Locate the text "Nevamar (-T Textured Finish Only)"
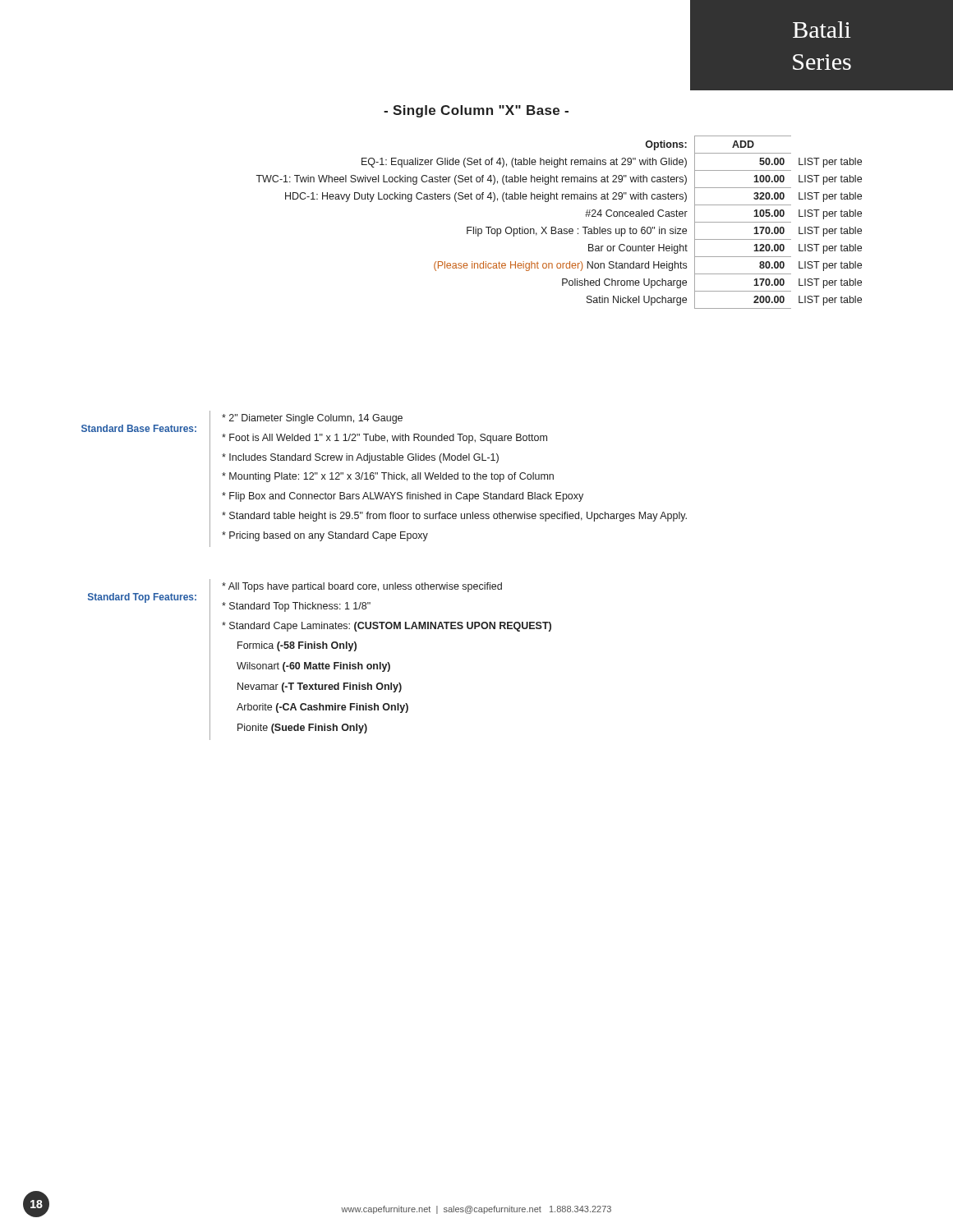953x1232 pixels. pyautogui.click(x=320, y=687)
